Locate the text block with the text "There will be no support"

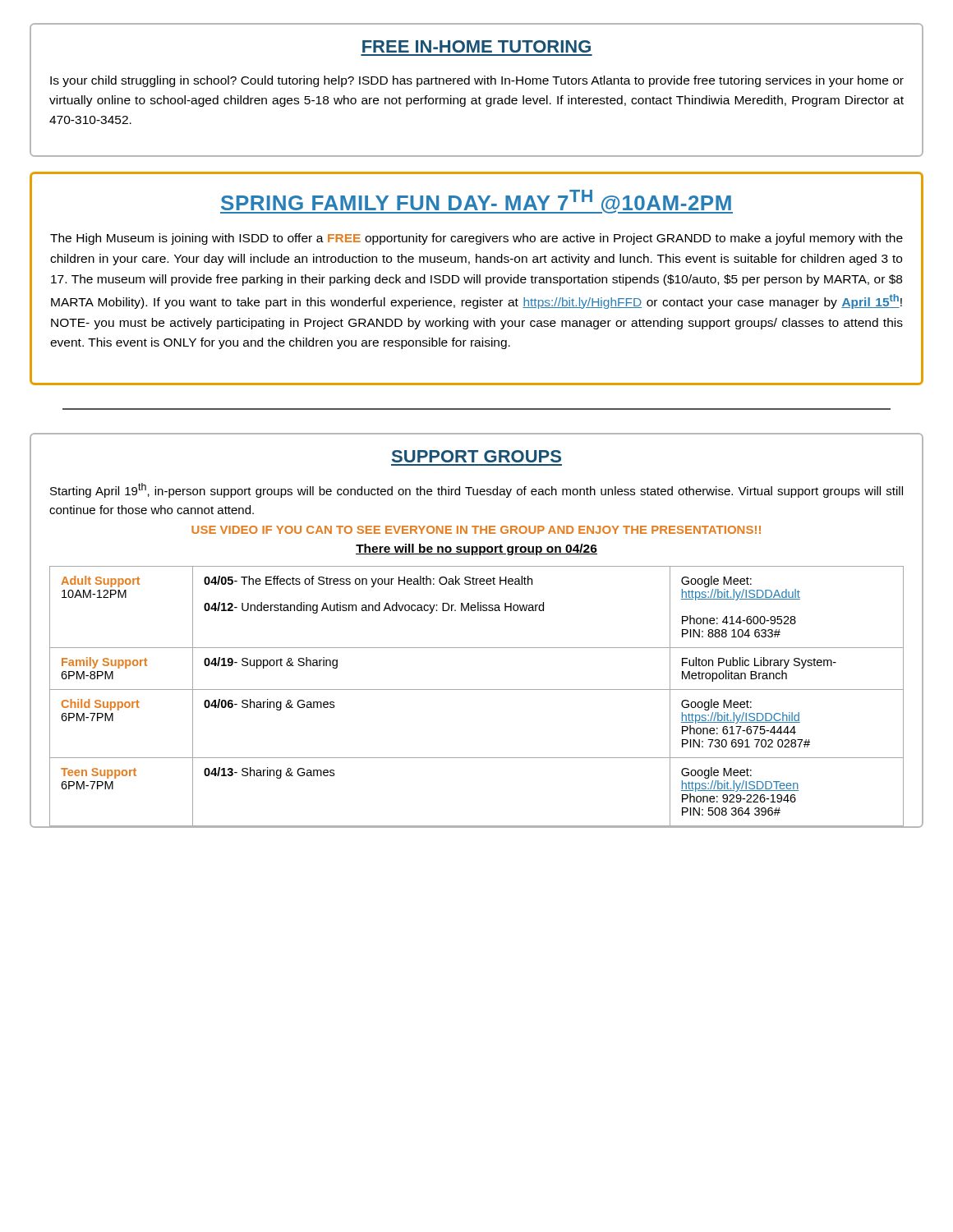[476, 549]
